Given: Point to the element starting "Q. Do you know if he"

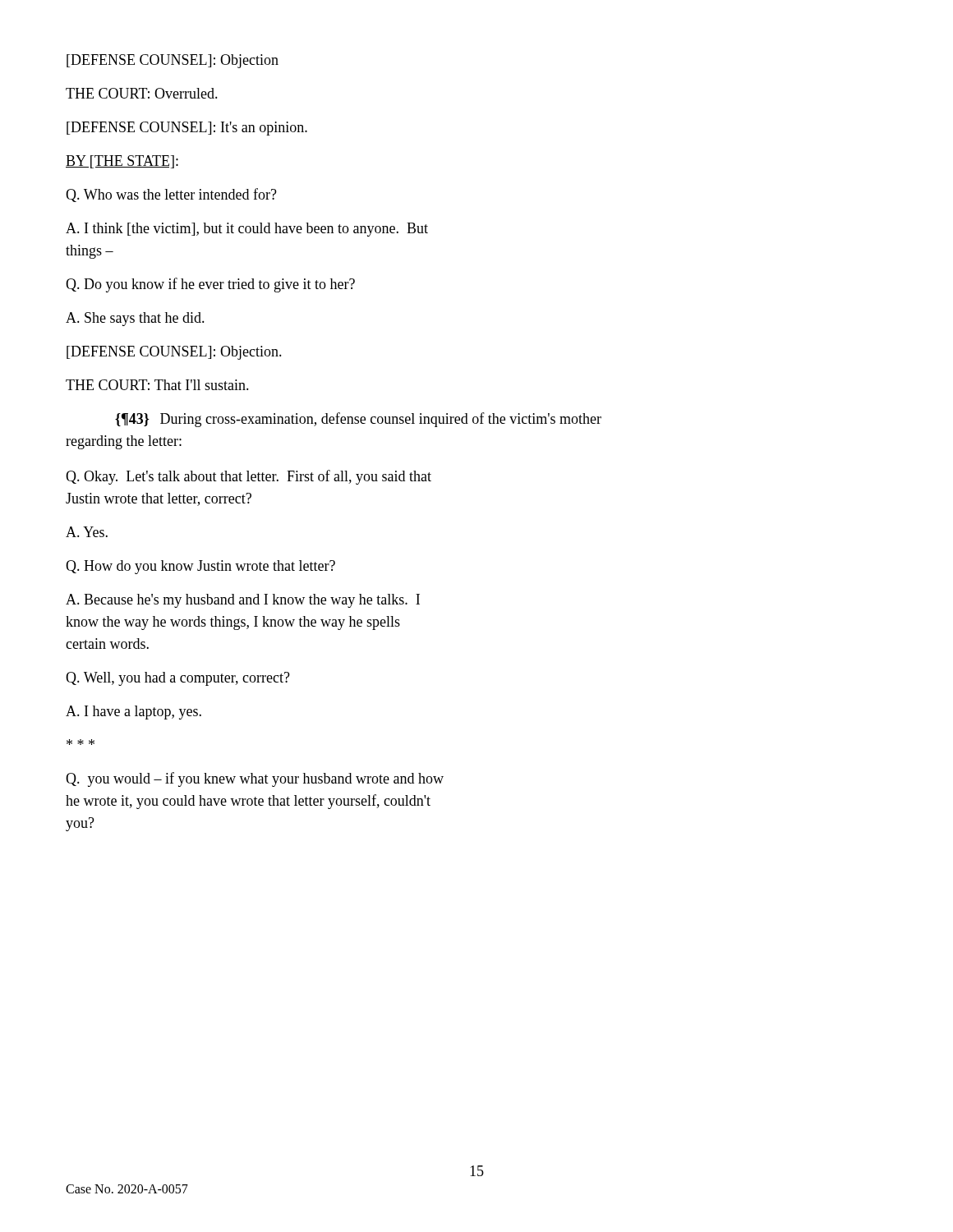Looking at the screenshot, I should (211, 284).
